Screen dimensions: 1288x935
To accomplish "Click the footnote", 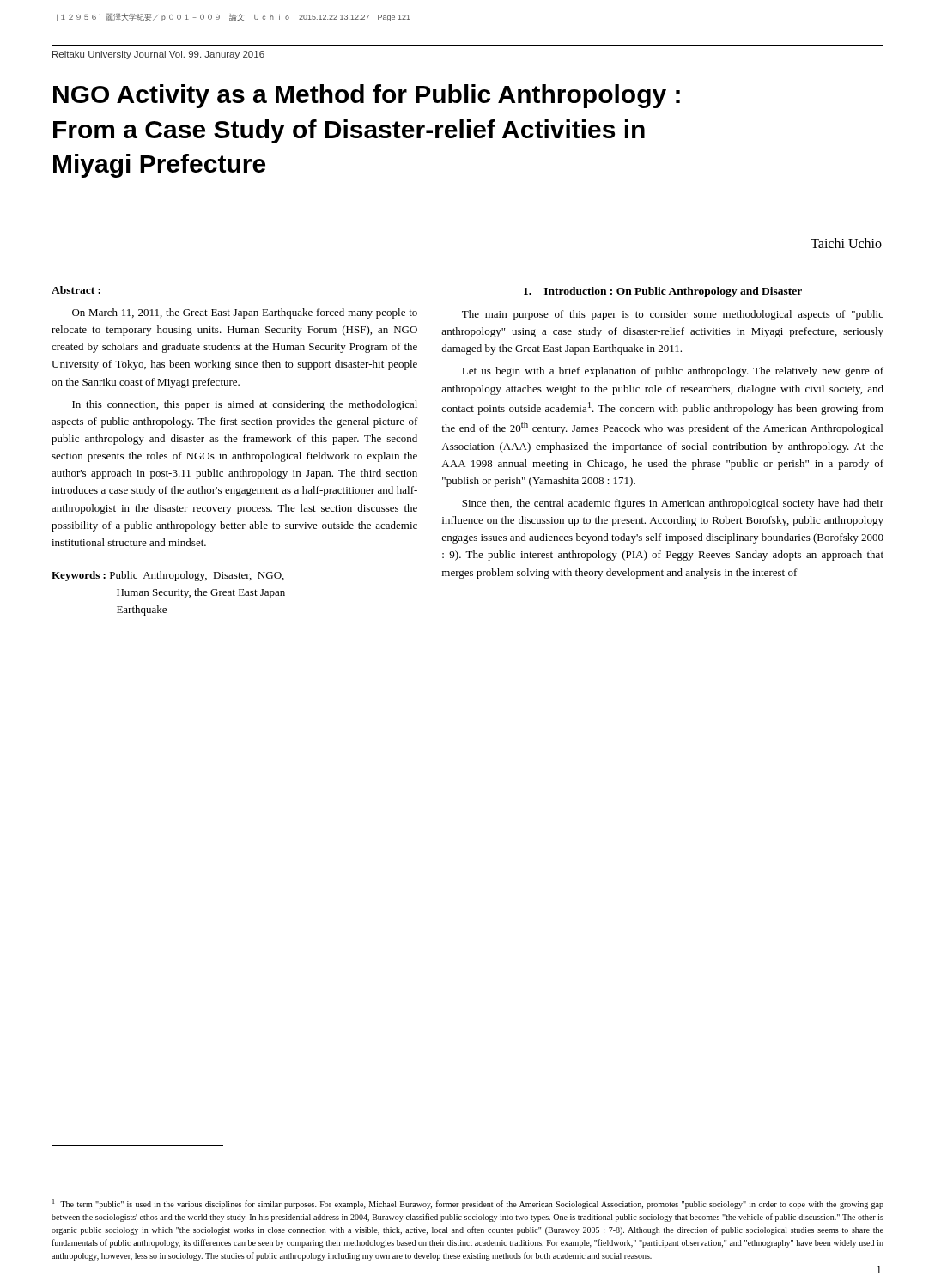I will pos(468,1229).
